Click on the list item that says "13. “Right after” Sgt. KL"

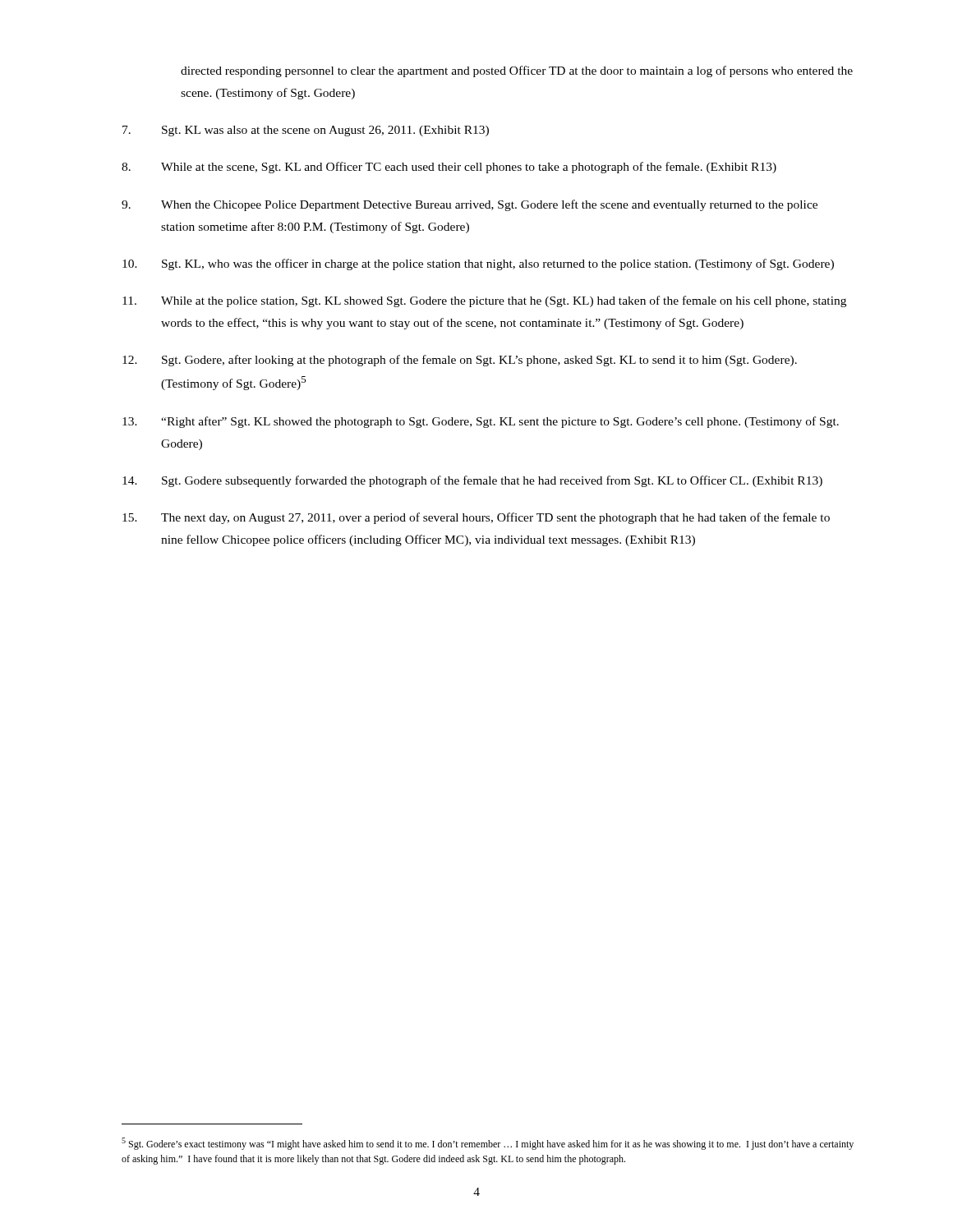[x=488, y=432]
